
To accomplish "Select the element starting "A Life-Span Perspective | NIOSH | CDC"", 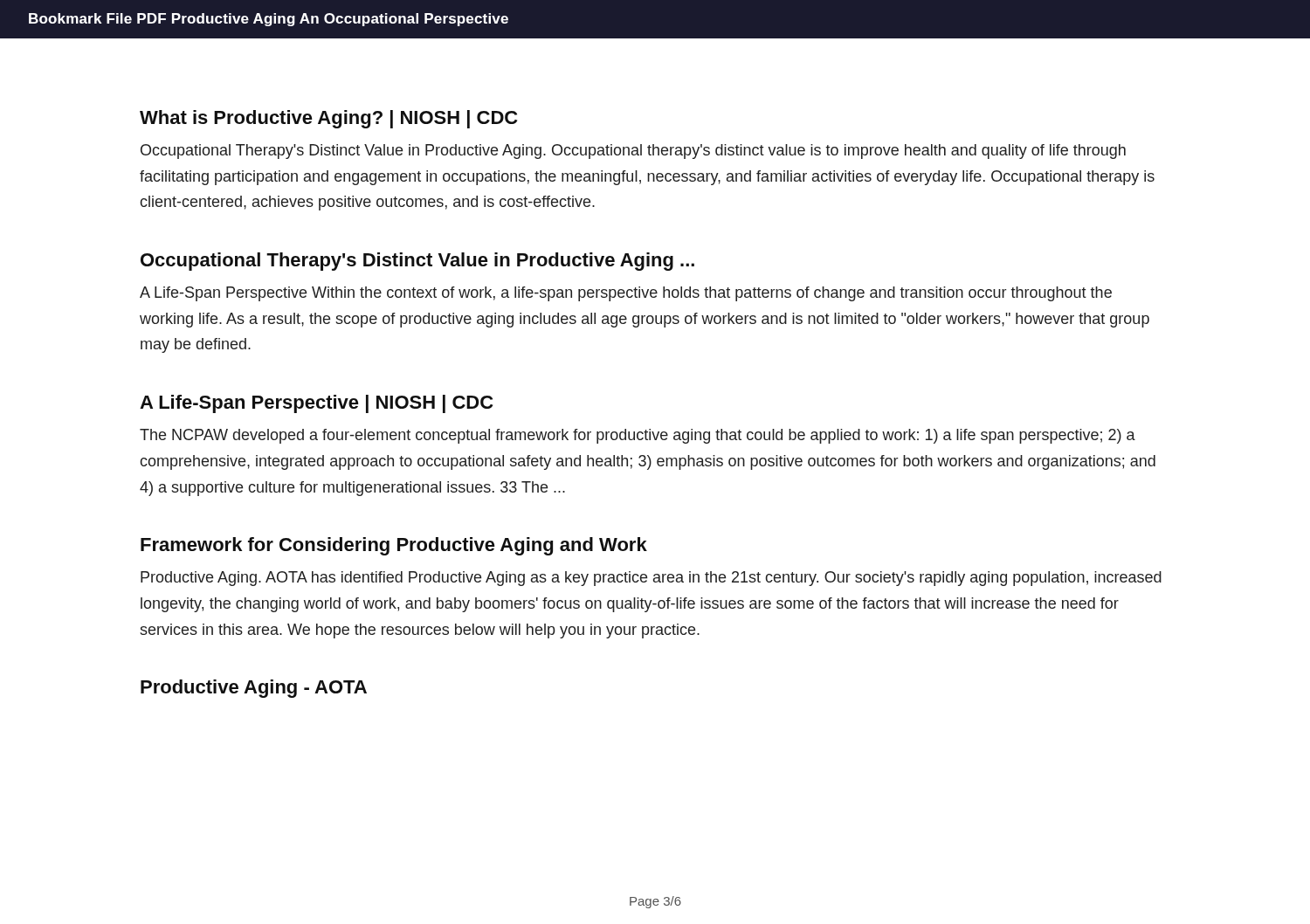I will pyautogui.click(x=317, y=402).
